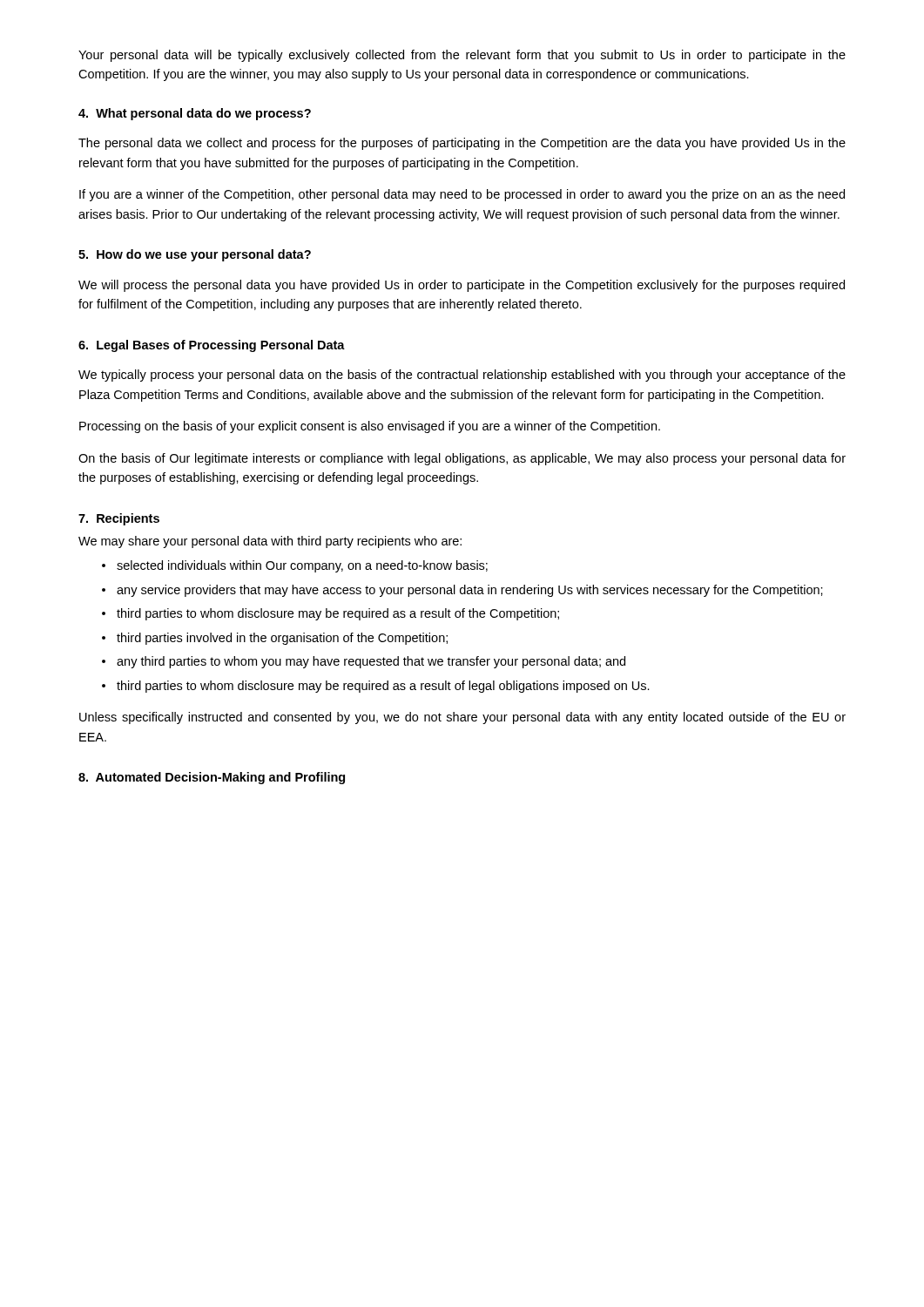Where is the passage that starts "Your personal data will be typically"?
This screenshot has width=924, height=1307.
(462, 65)
